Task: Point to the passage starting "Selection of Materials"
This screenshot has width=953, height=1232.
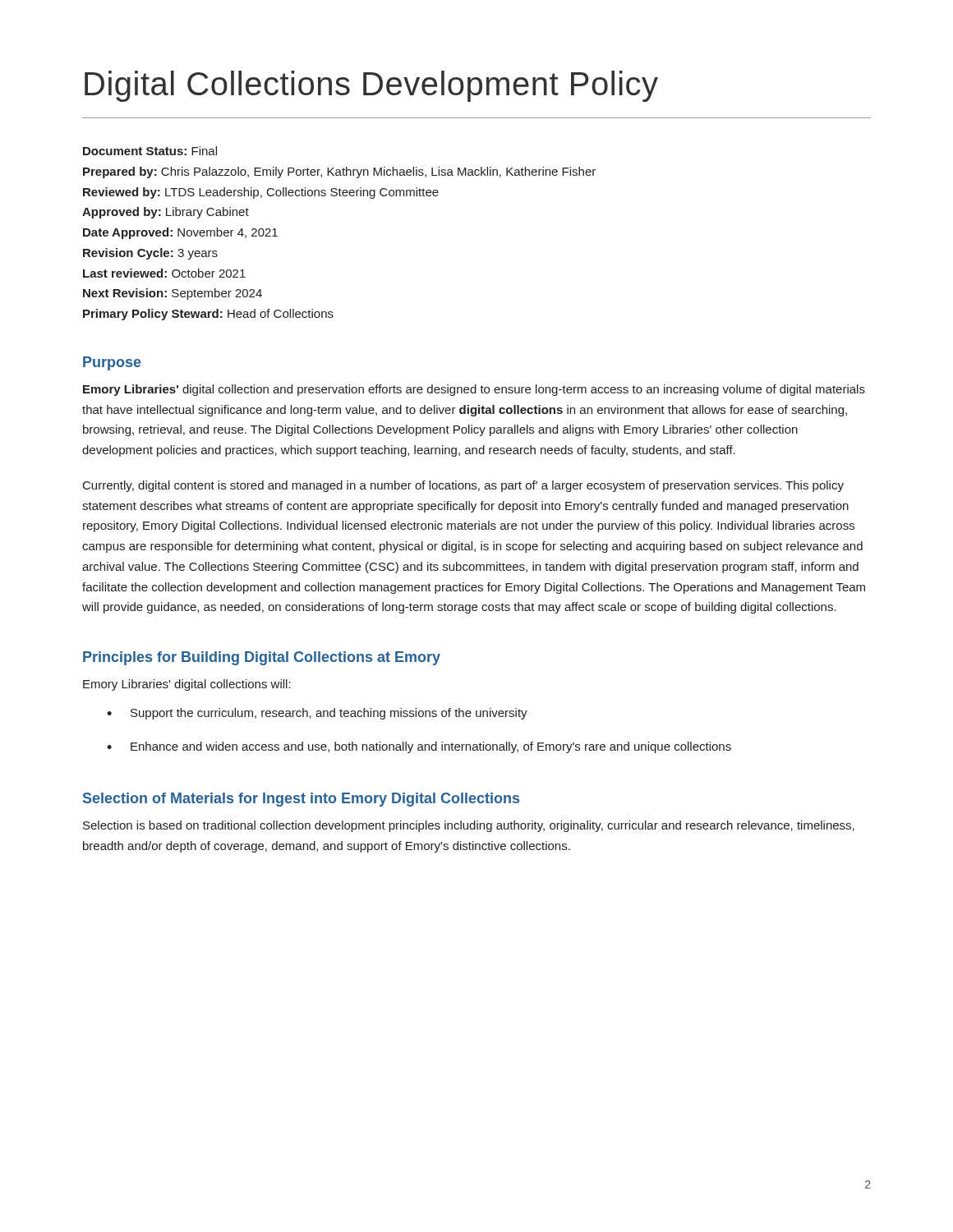Action: click(476, 799)
